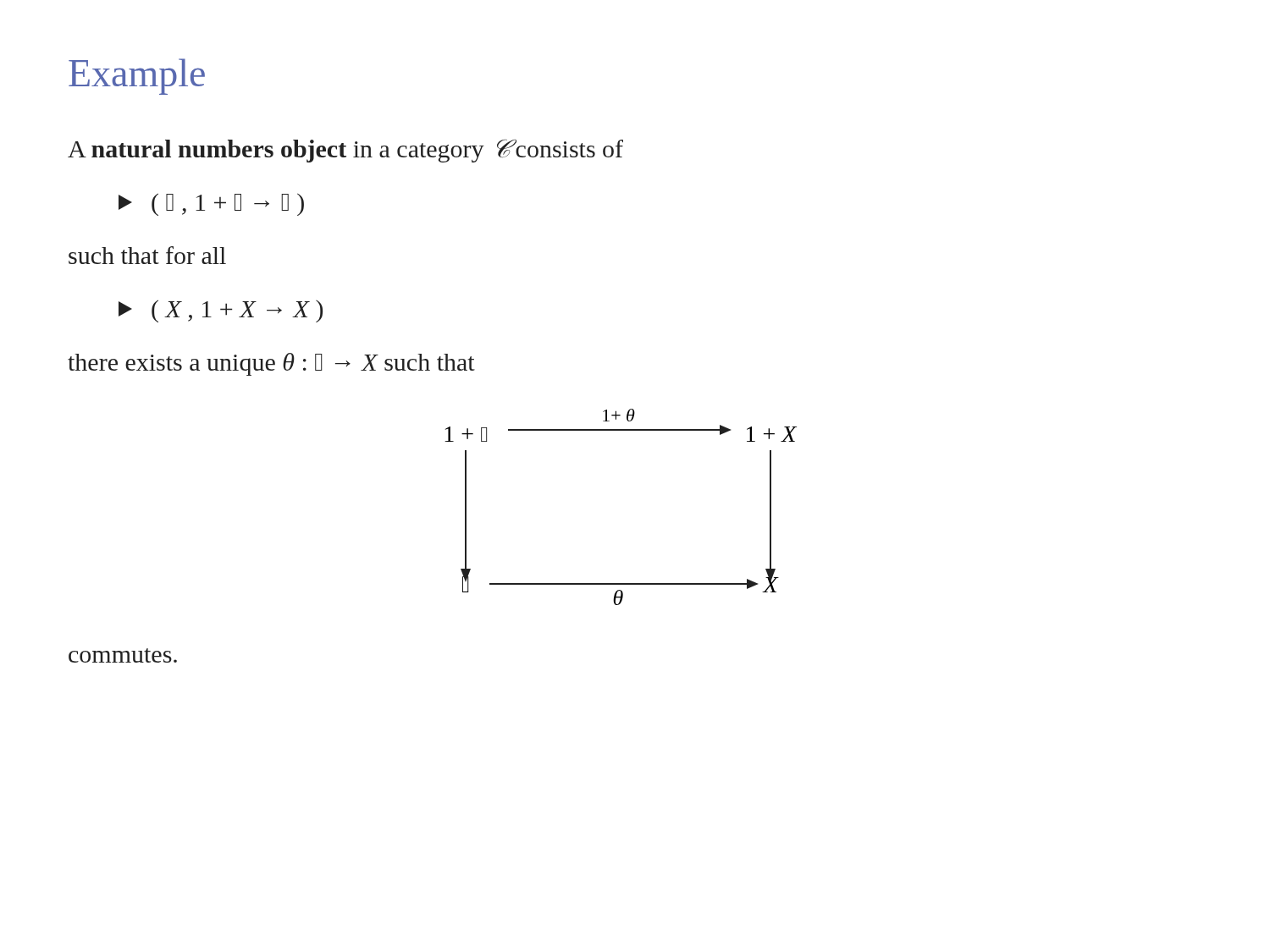Screen dimensions: 952x1270
Task: Click the passage that begins "there exists a unique θ :"
Action: click(271, 362)
